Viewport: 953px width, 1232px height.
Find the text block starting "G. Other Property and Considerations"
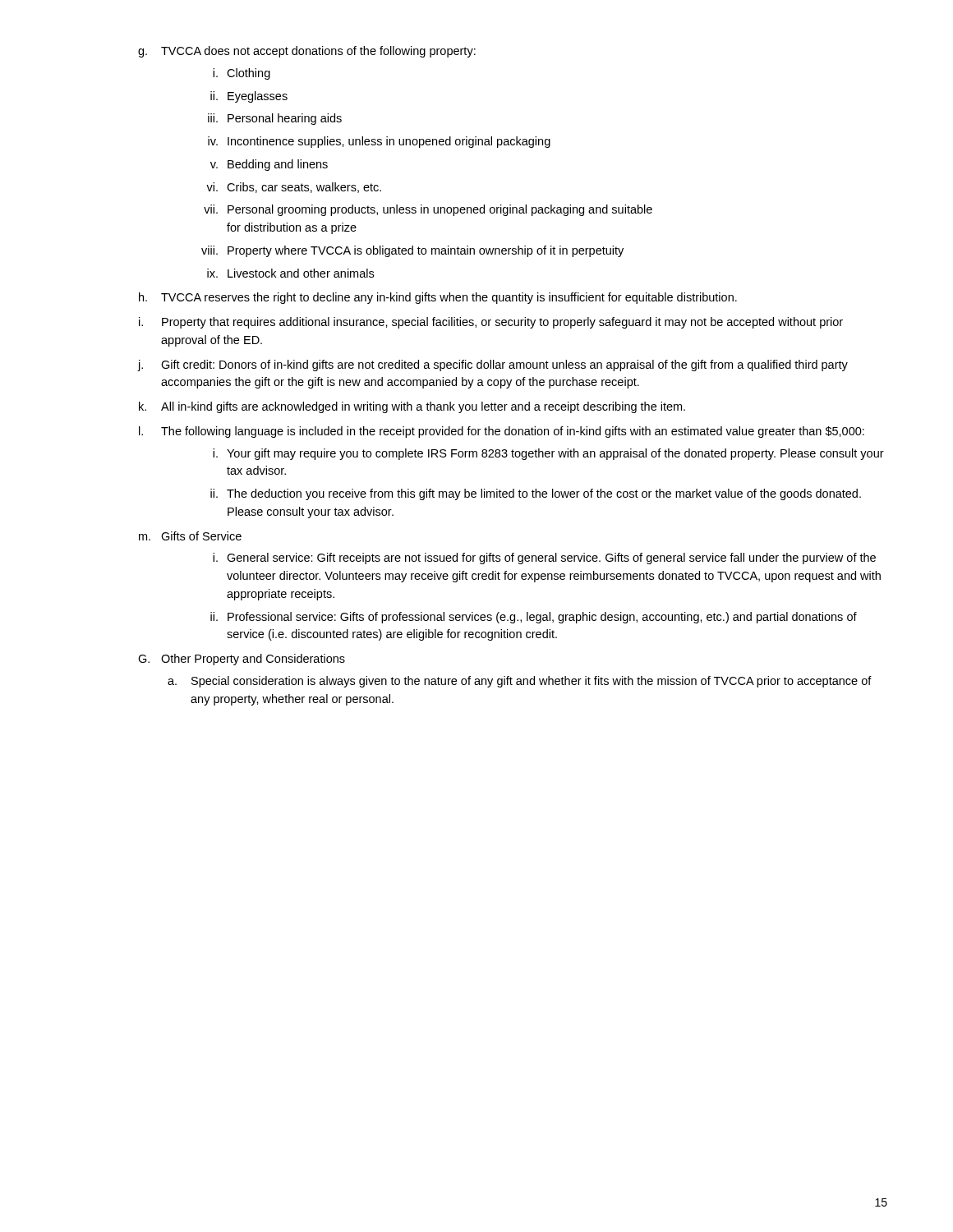tap(513, 679)
